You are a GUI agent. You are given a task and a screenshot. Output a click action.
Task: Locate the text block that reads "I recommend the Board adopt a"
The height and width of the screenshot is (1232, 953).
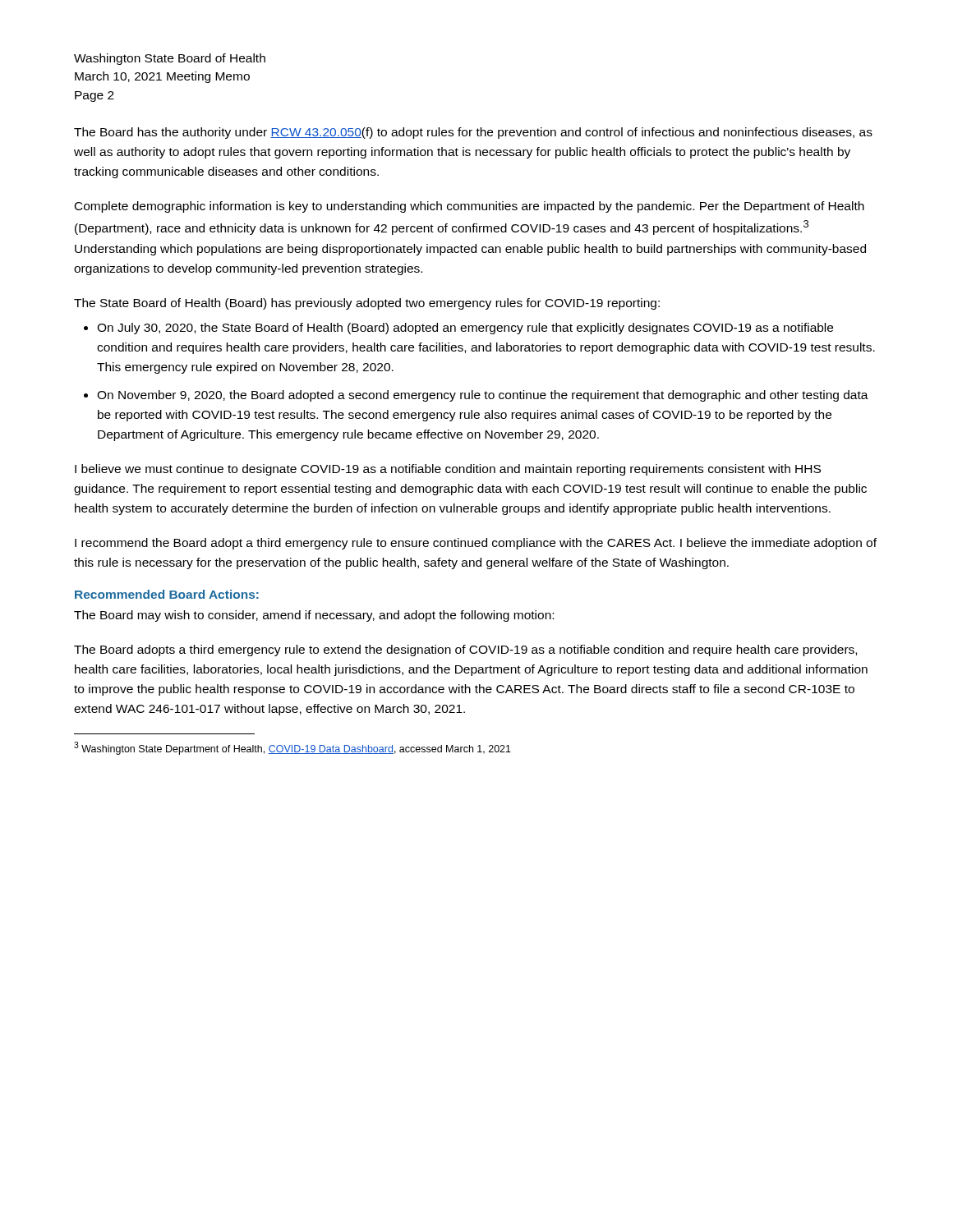click(475, 552)
